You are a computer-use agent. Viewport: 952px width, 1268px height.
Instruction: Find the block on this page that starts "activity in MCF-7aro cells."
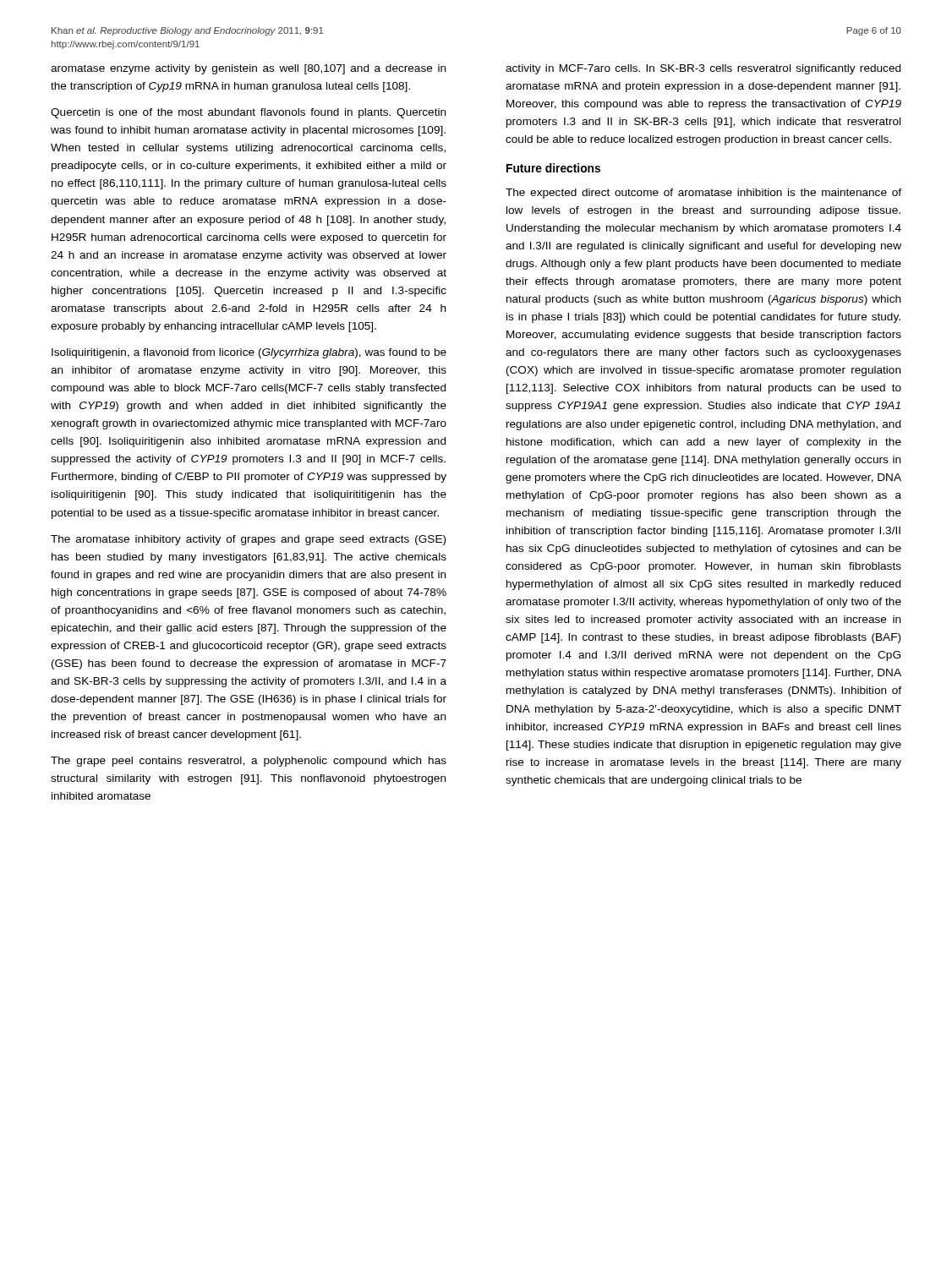click(x=703, y=104)
